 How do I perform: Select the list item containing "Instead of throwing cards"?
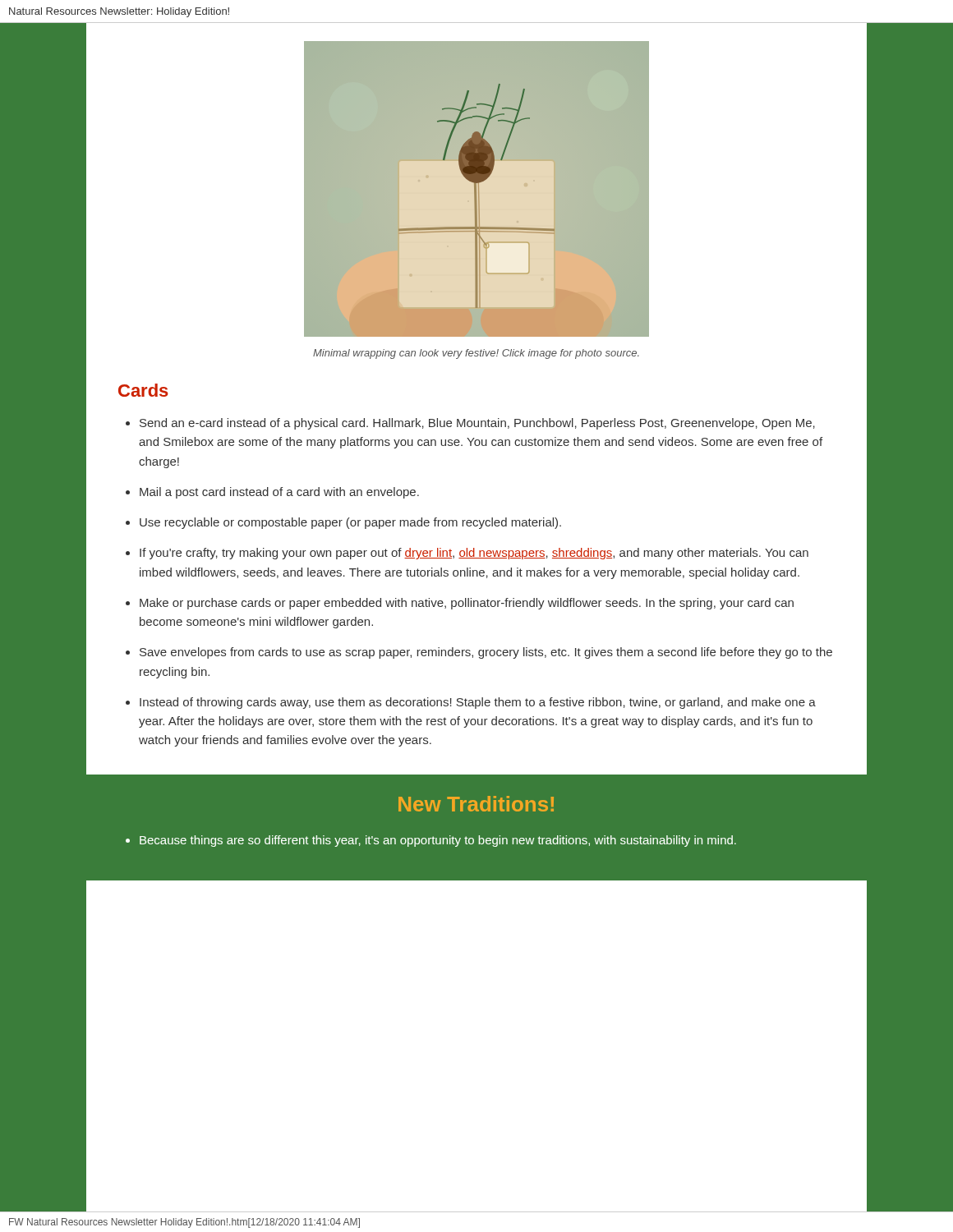coord(477,721)
